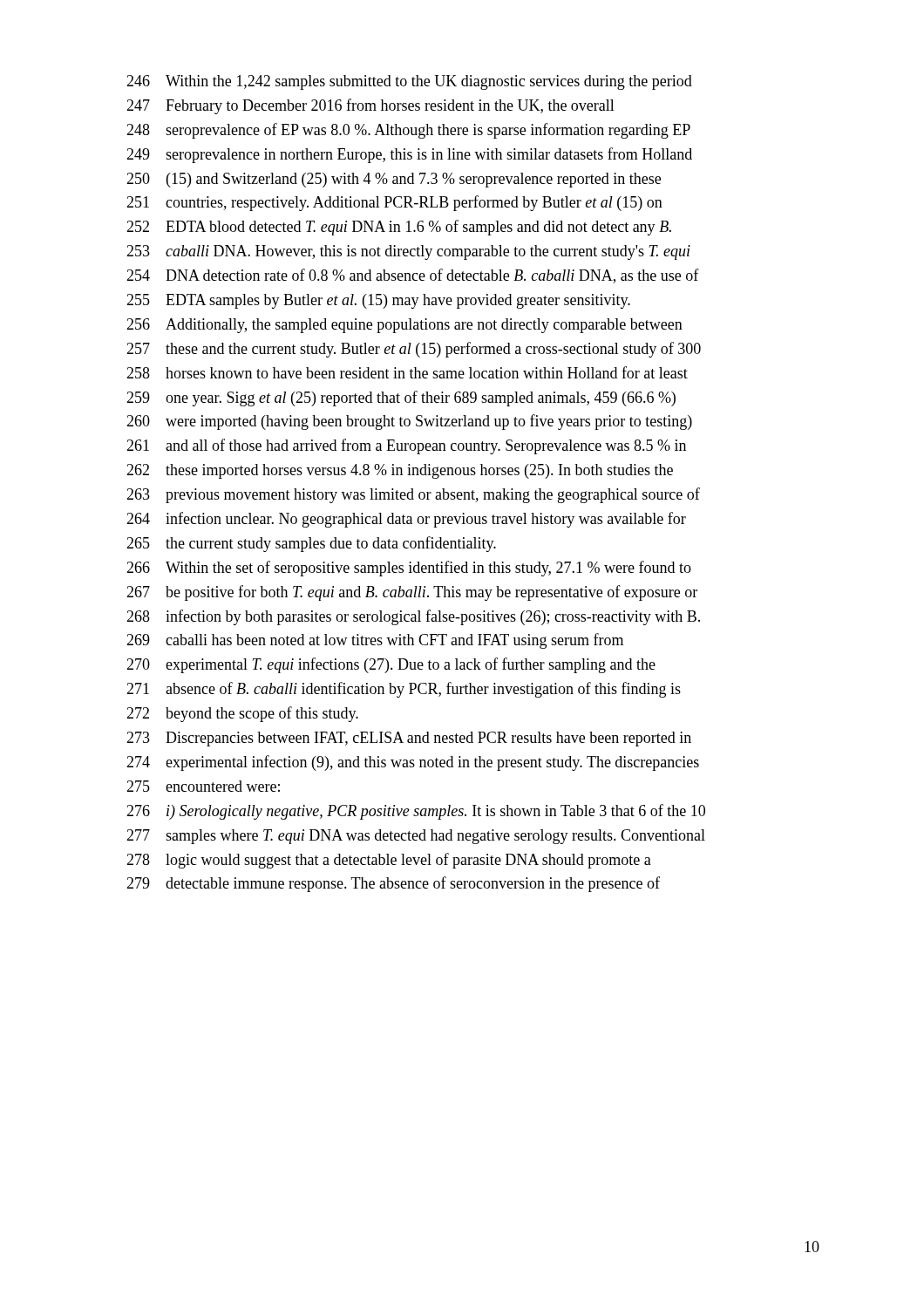Image resolution: width=924 pixels, height=1308 pixels.
Task: Select the list item that says "250 (15) and Switzerland (25)"
Action: click(462, 179)
